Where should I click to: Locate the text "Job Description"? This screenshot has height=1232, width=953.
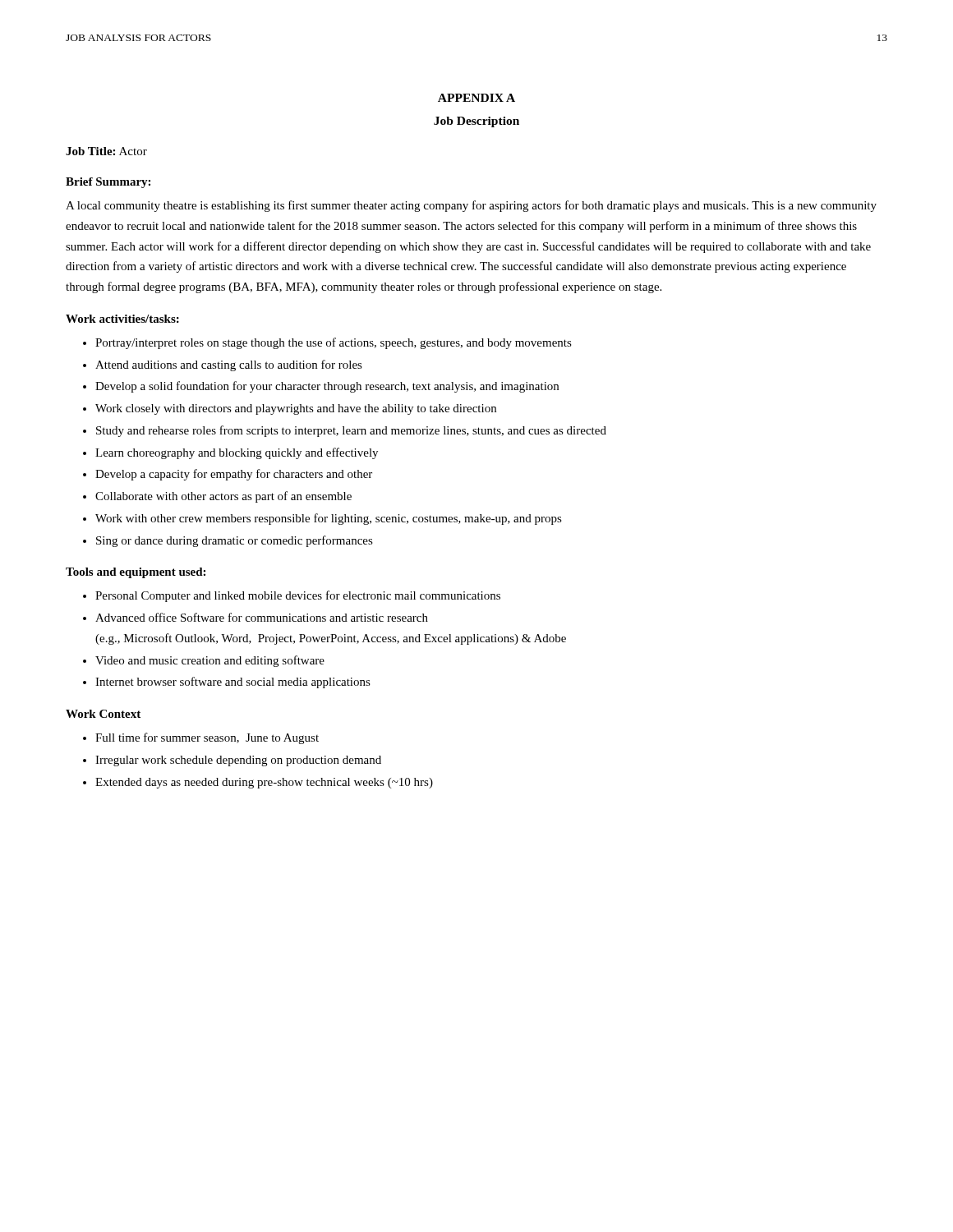476,120
